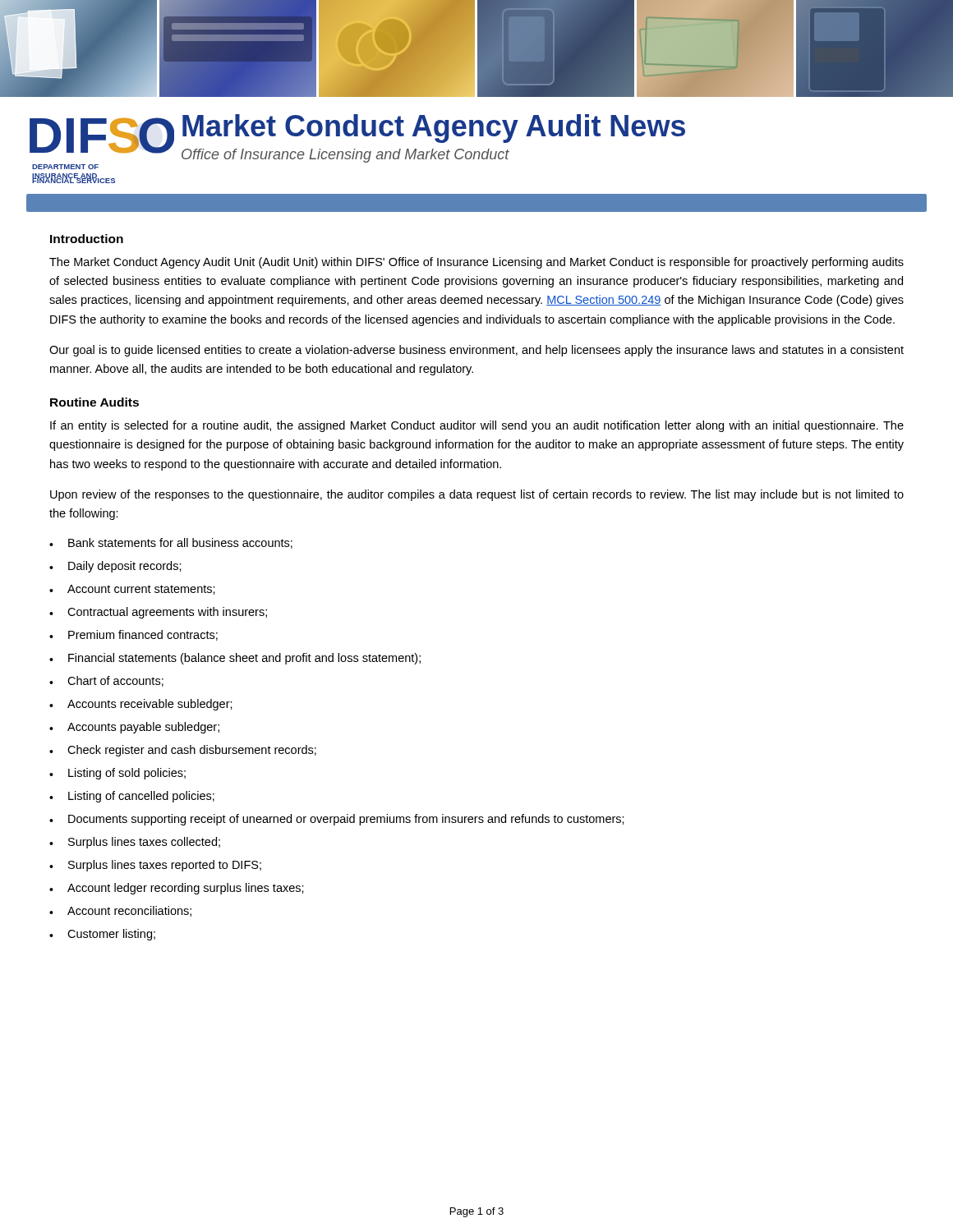Point to the element starting "Market Conduct Agency Audit News"
Screen dimensions: 1232x953
click(x=434, y=126)
